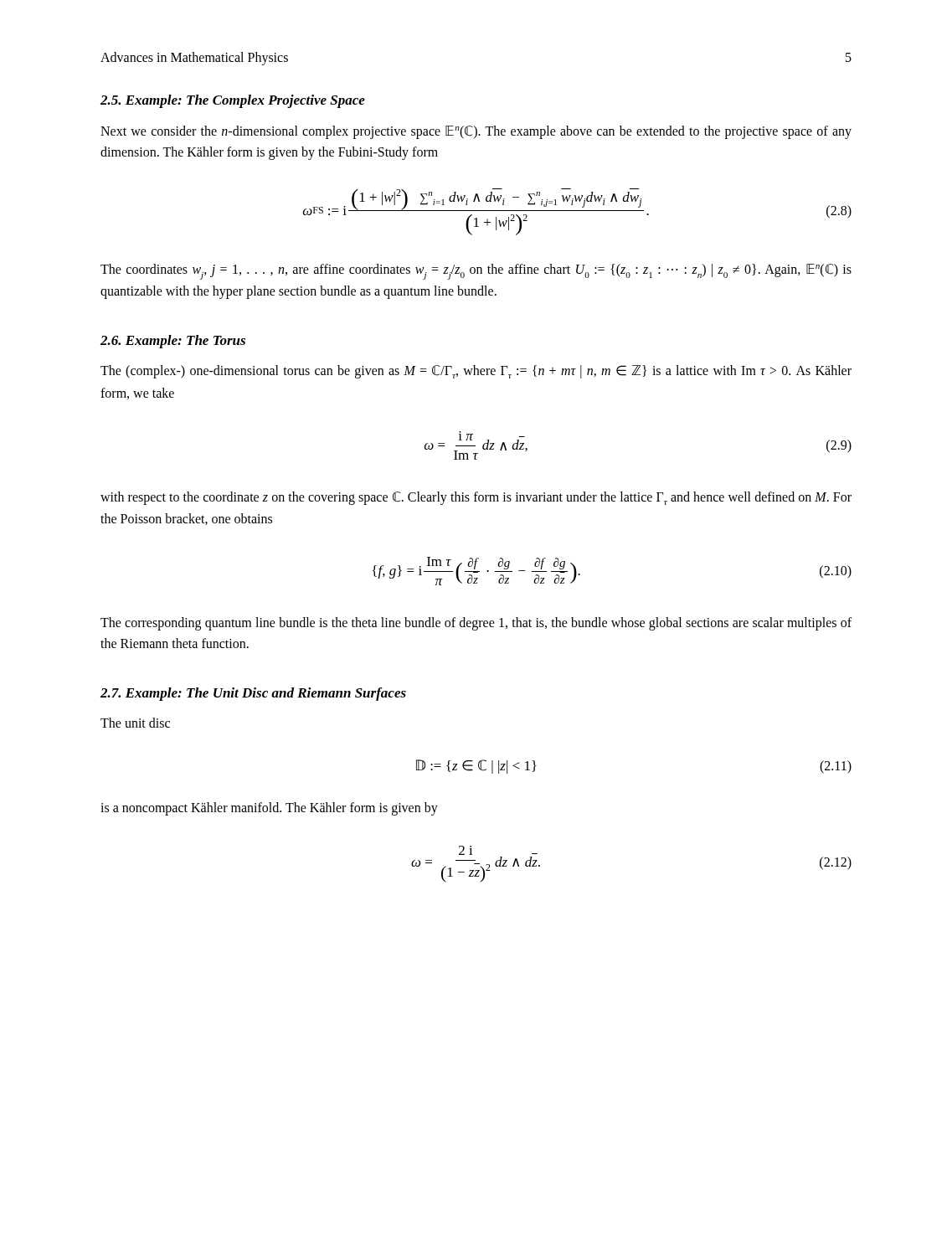952x1256 pixels.
Task: Find the formula on this page that starts "ω = 2 i"
Action: (463, 850)
